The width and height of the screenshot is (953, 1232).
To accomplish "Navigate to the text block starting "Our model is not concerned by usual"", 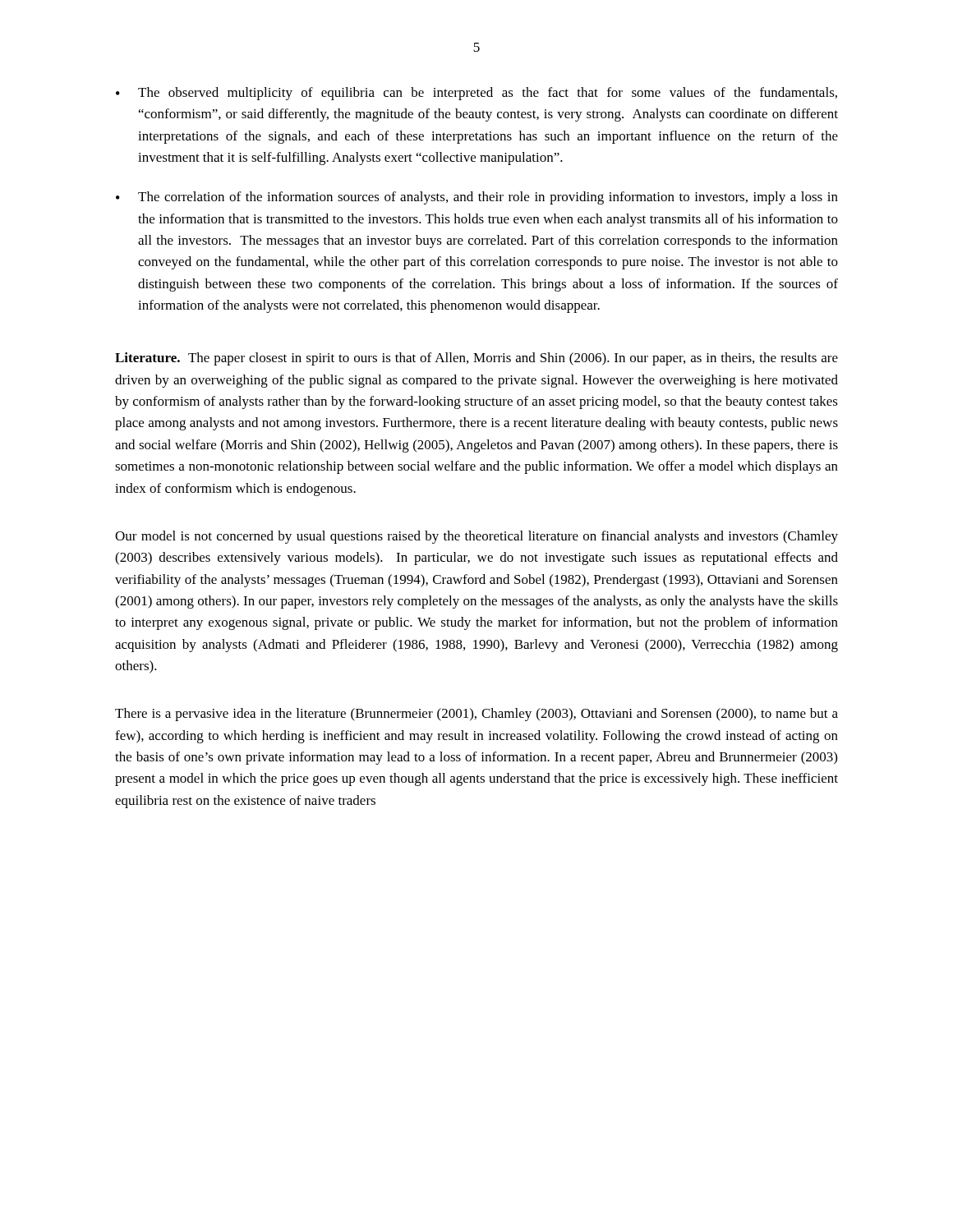I will (x=476, y=601).
